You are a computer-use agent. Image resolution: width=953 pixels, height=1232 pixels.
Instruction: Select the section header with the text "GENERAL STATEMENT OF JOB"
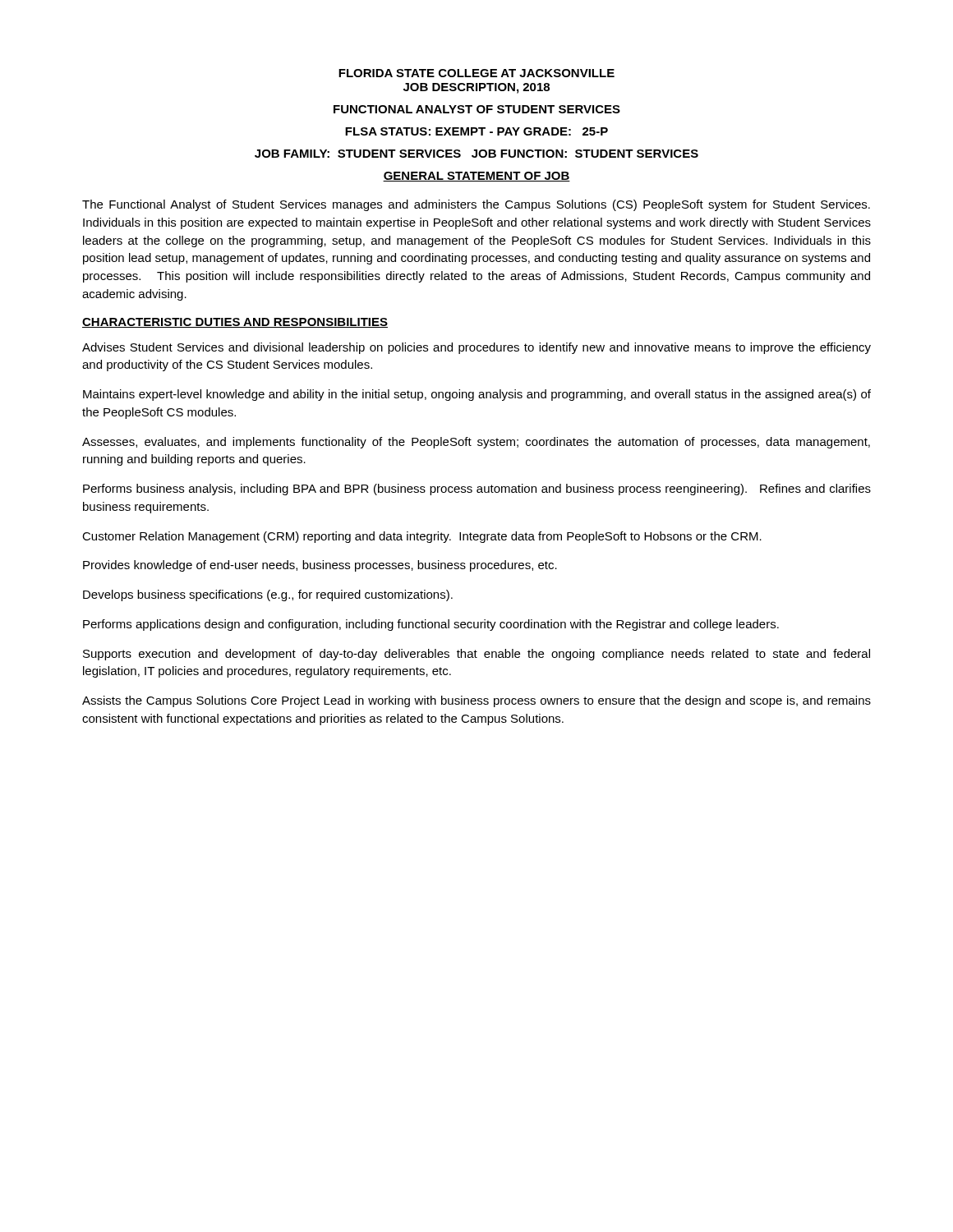pos(476,175)
